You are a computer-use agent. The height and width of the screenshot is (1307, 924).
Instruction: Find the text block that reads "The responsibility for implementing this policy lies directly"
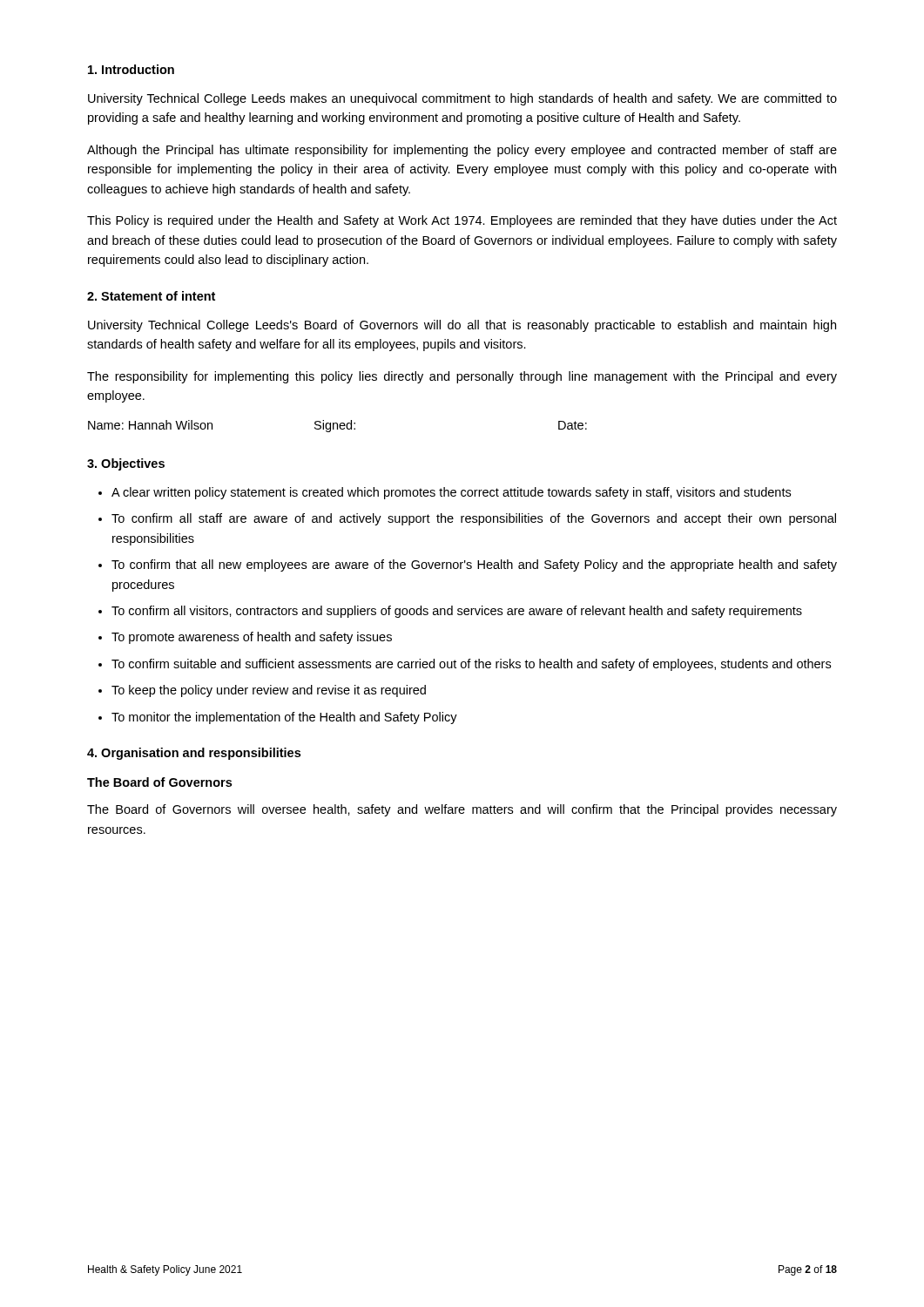[462, 386]
